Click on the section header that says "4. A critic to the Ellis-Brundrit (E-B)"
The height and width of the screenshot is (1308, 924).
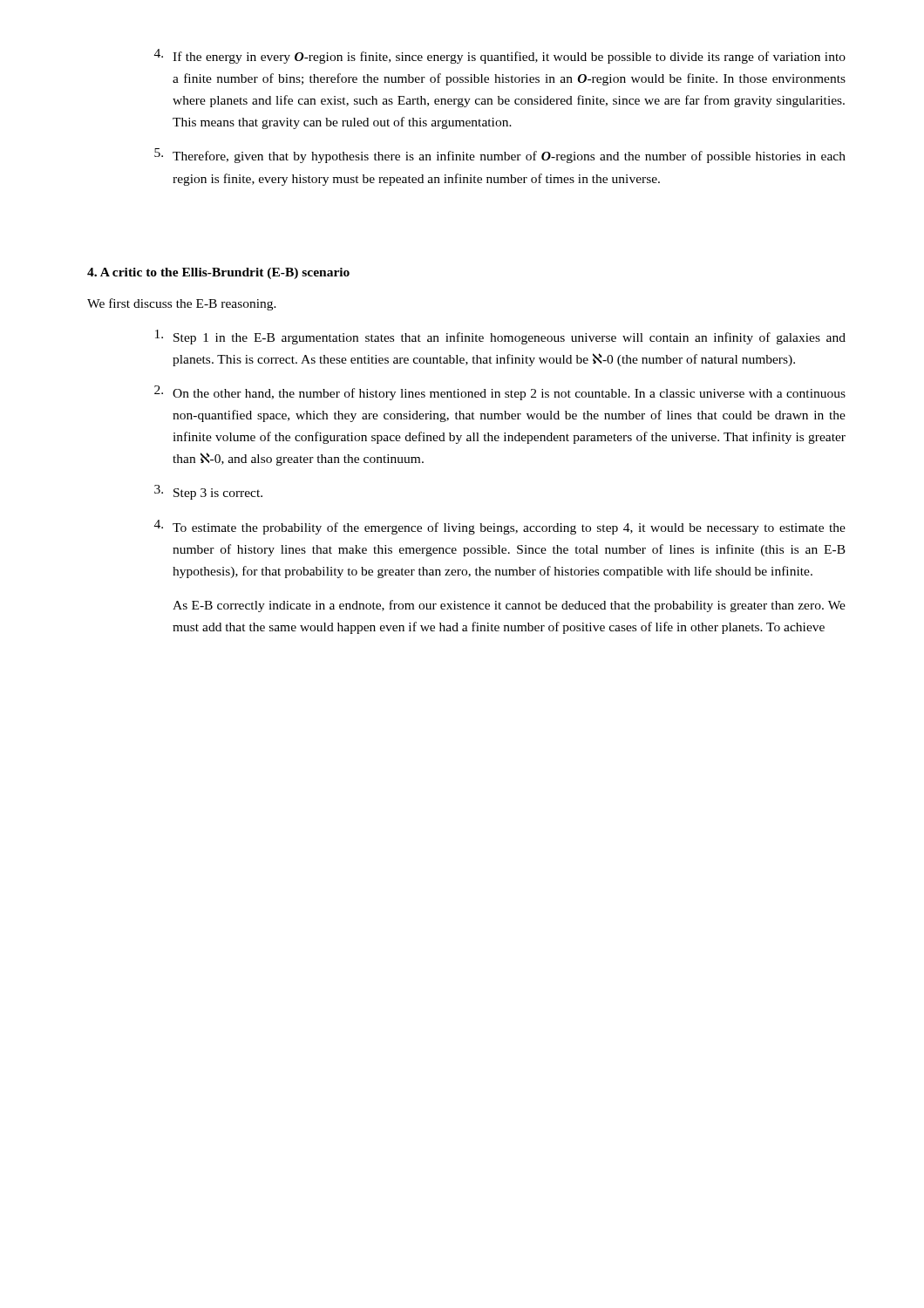(218, 273)
